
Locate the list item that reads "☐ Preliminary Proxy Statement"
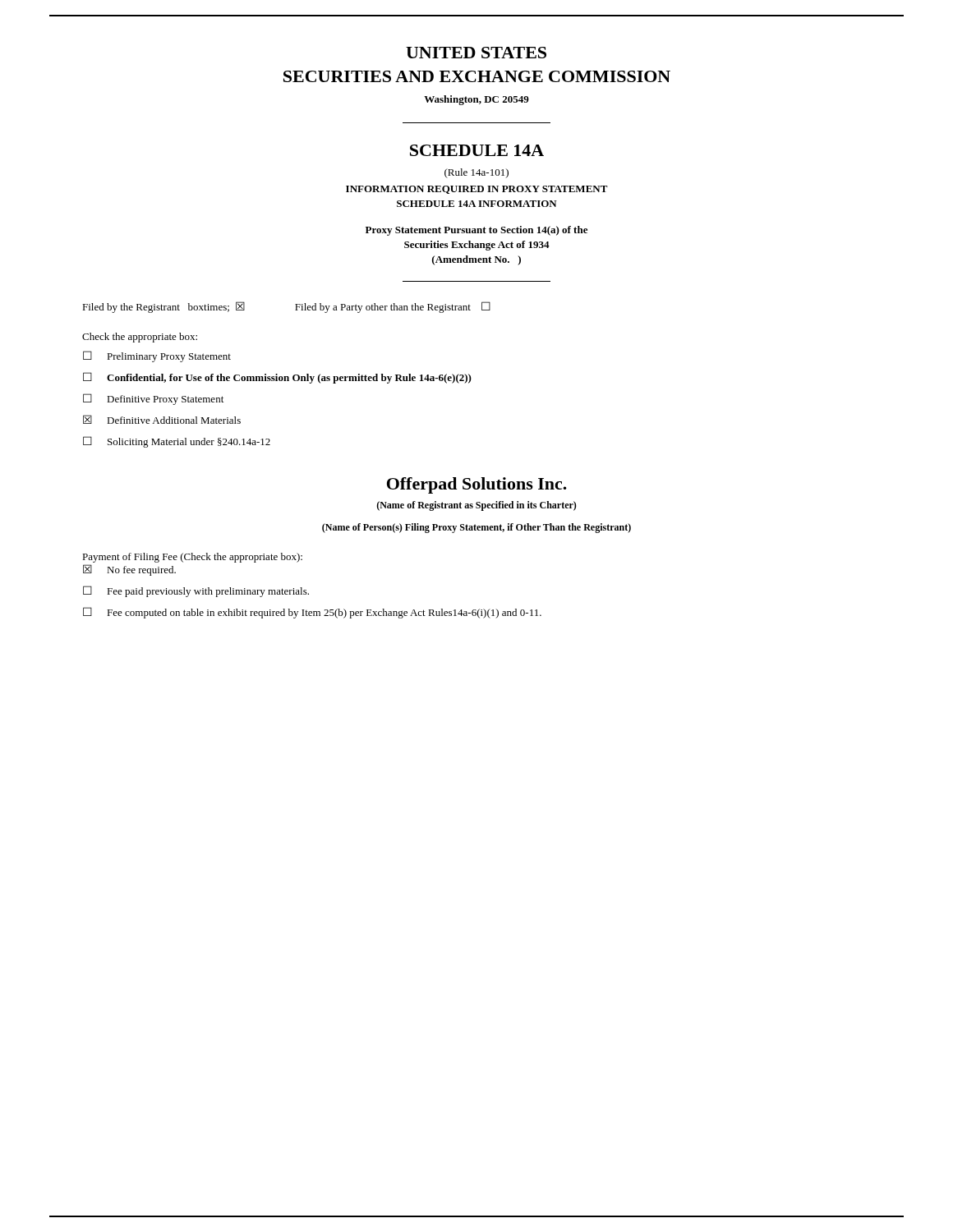point(156,356)
